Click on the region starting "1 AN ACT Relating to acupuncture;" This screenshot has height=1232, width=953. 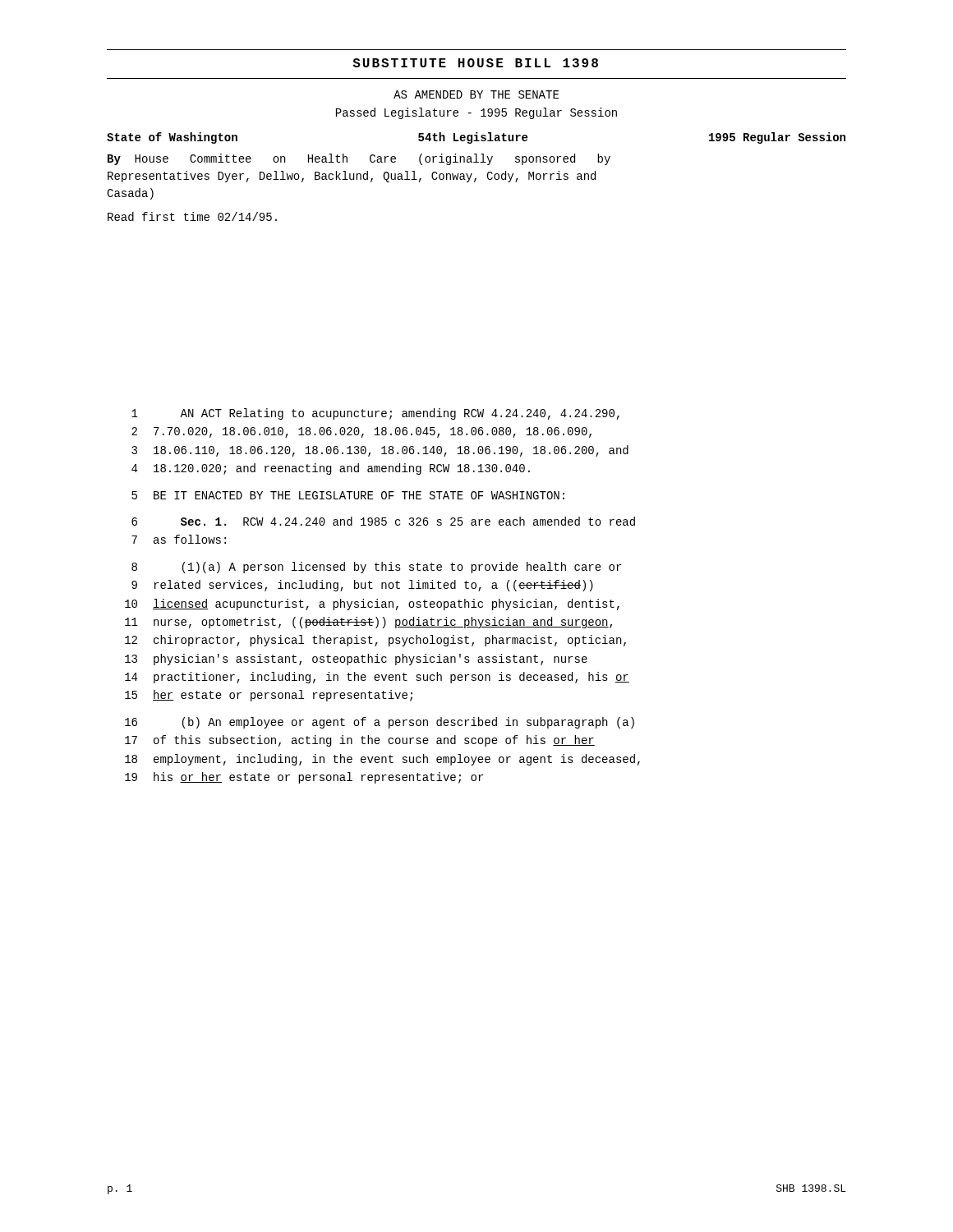[476, 414]
